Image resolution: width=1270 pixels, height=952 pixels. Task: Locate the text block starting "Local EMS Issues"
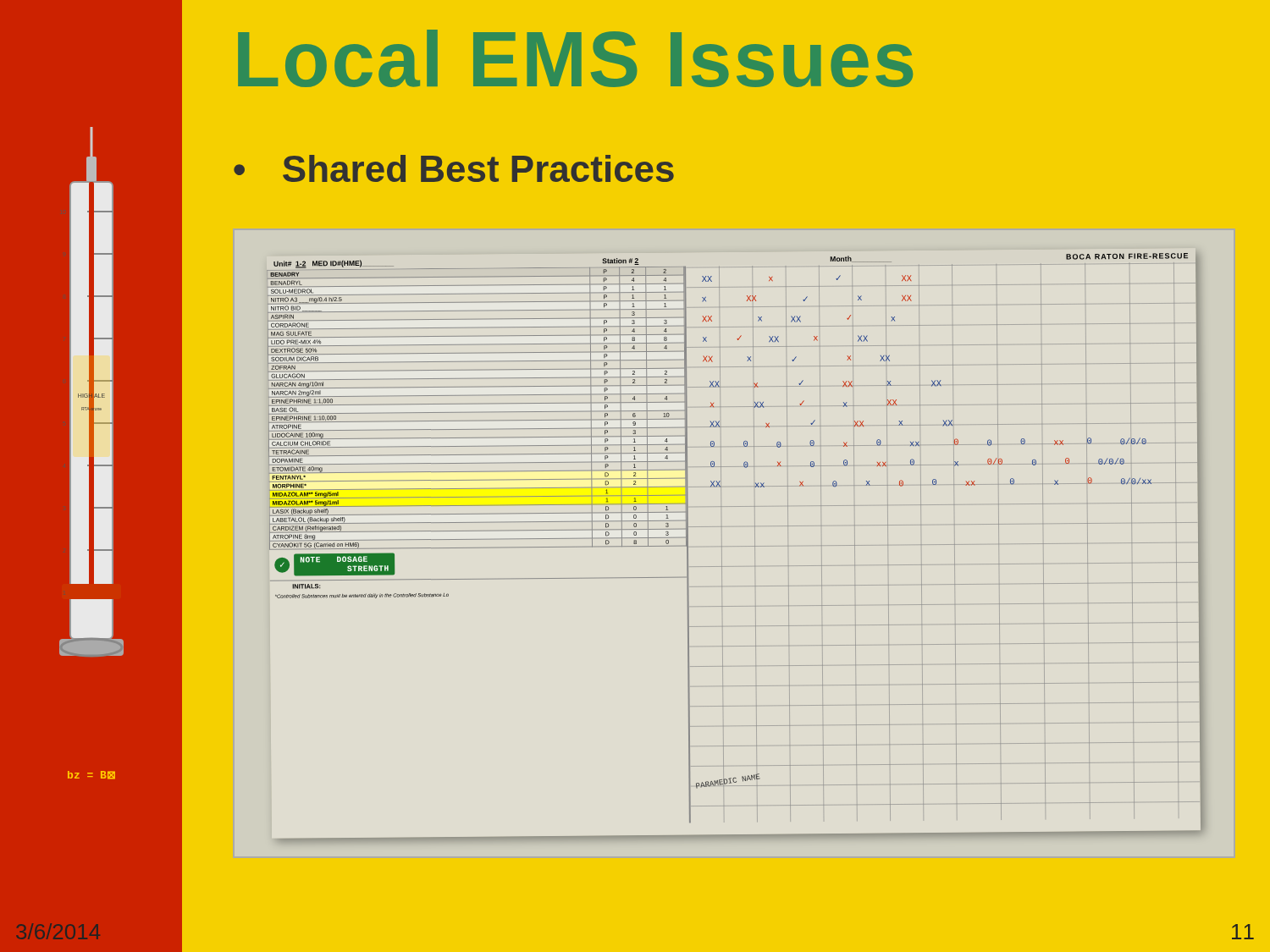click(x=575, y=59)
